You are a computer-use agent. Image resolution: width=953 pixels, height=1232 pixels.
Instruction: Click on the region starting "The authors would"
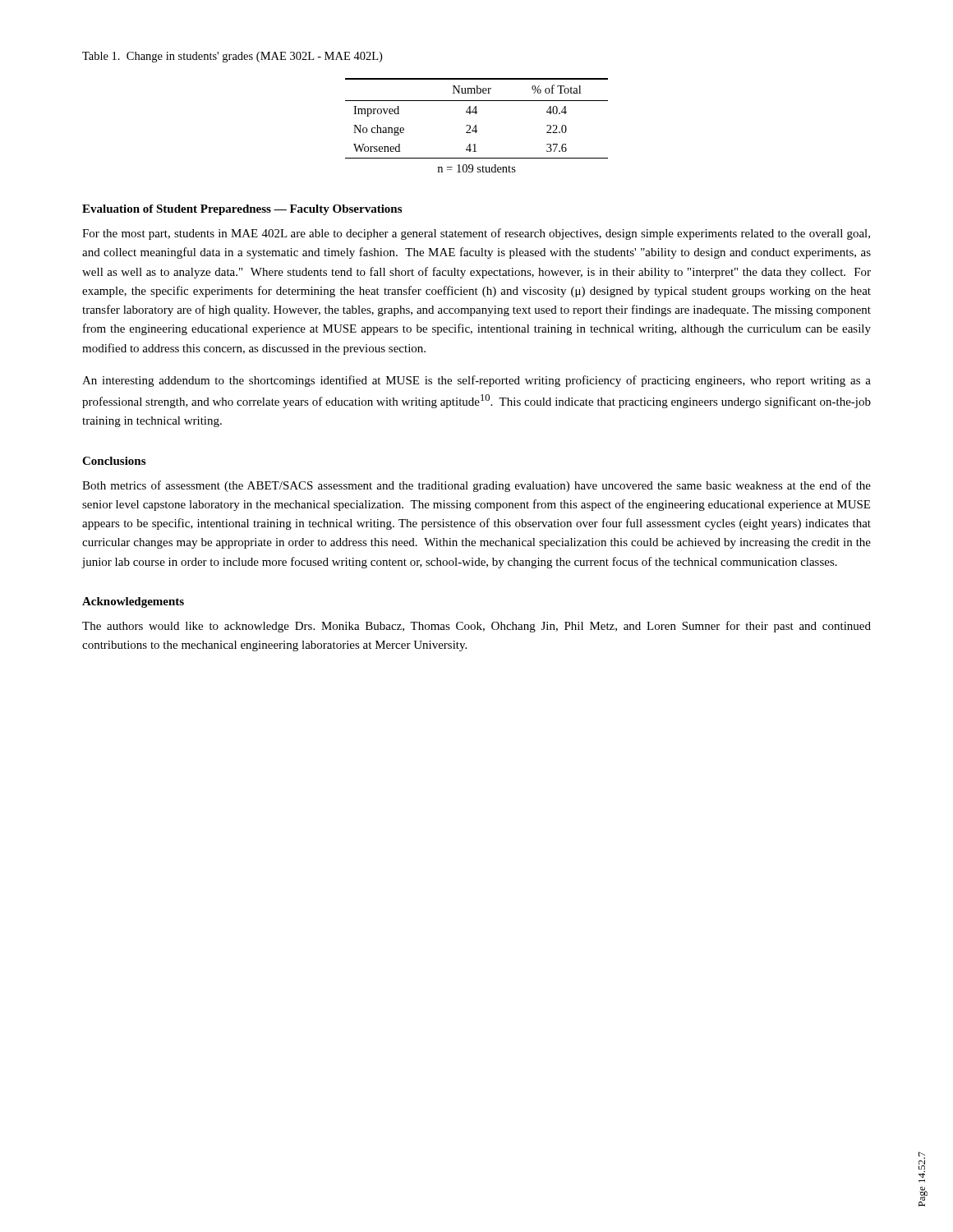coord(476,635)
